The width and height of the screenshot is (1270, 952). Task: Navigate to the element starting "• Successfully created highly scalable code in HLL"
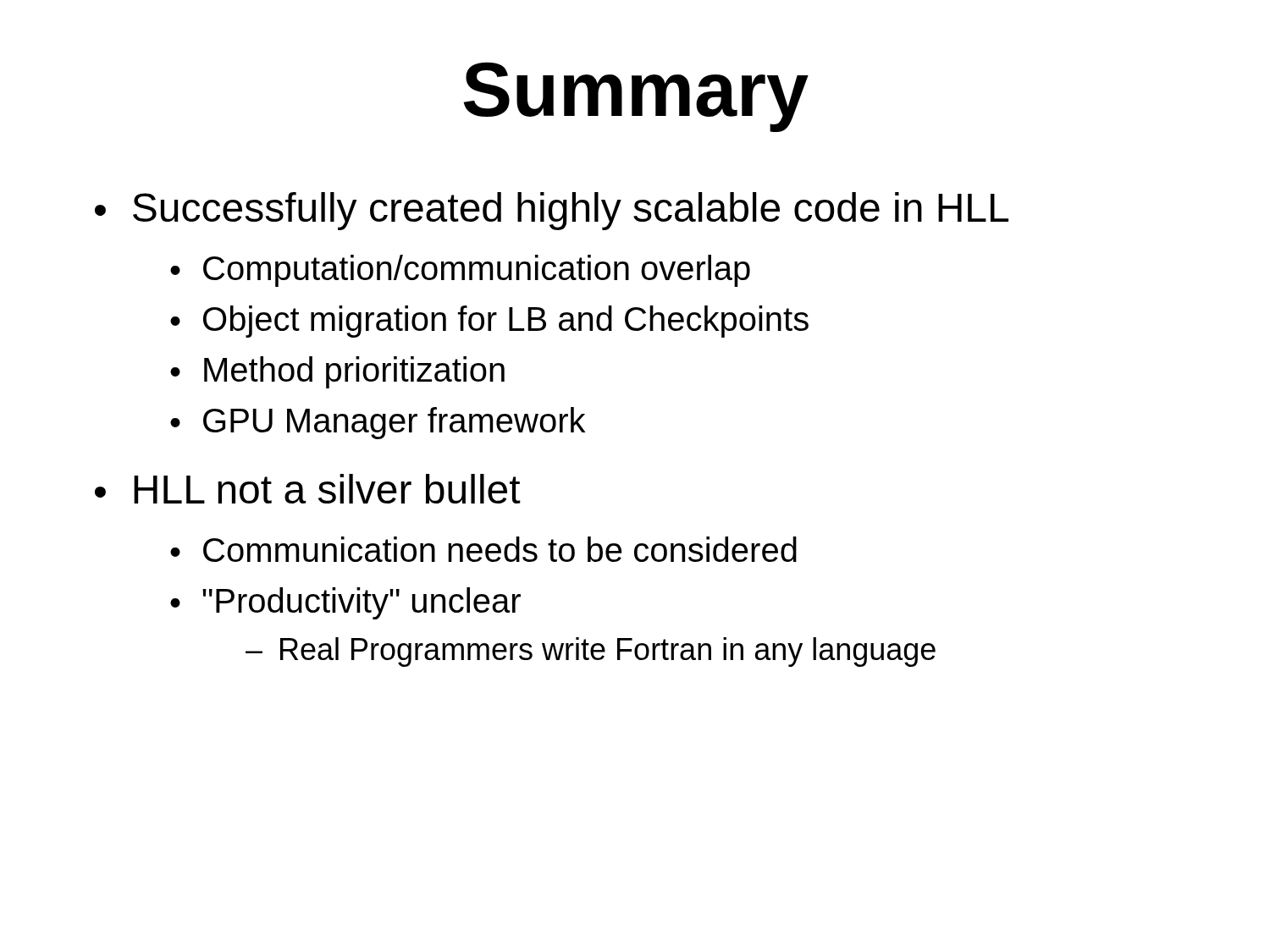click(x=551, y=209)
